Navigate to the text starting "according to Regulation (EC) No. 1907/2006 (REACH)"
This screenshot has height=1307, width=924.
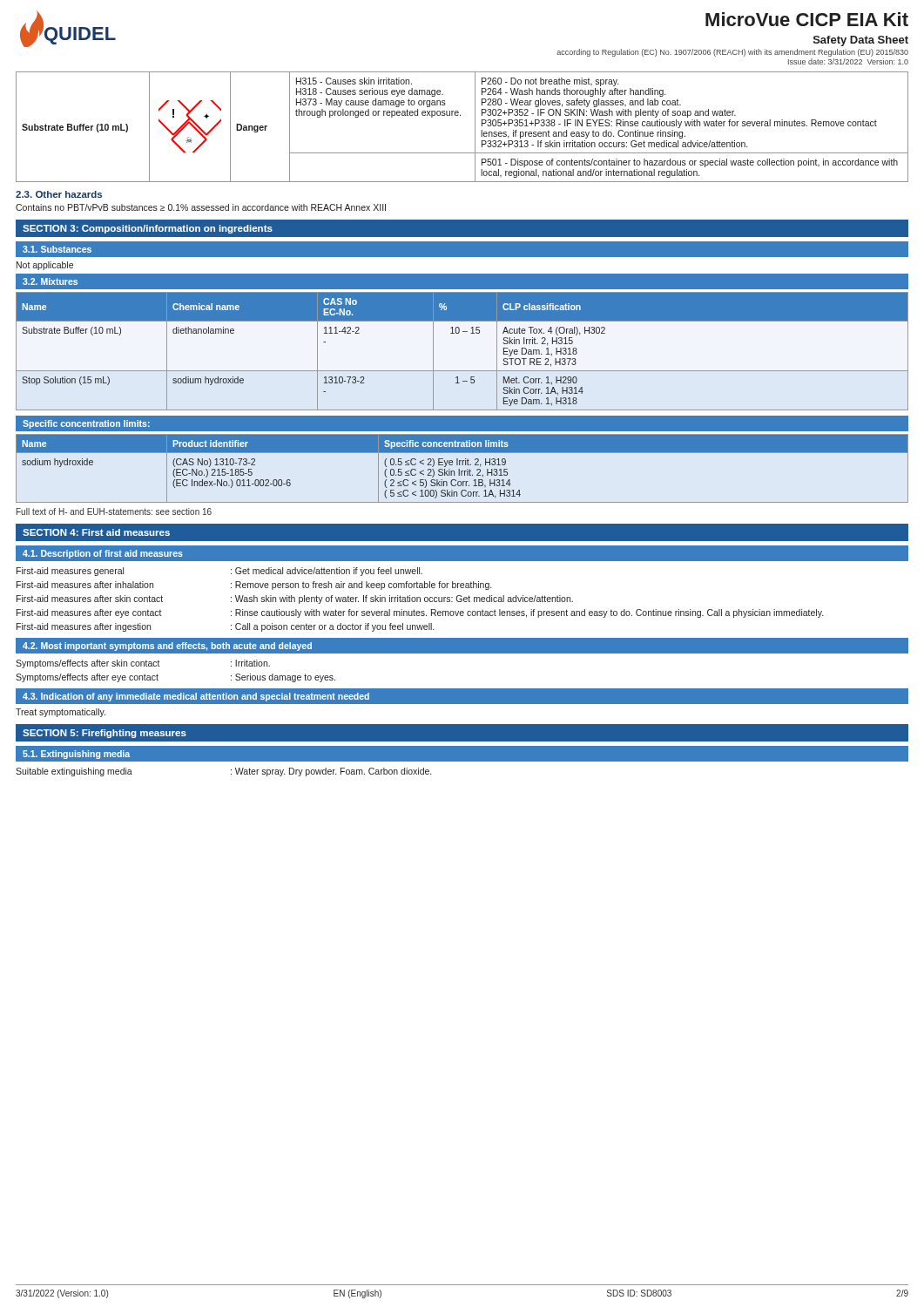pyautogui.click(x=733, y=52)
